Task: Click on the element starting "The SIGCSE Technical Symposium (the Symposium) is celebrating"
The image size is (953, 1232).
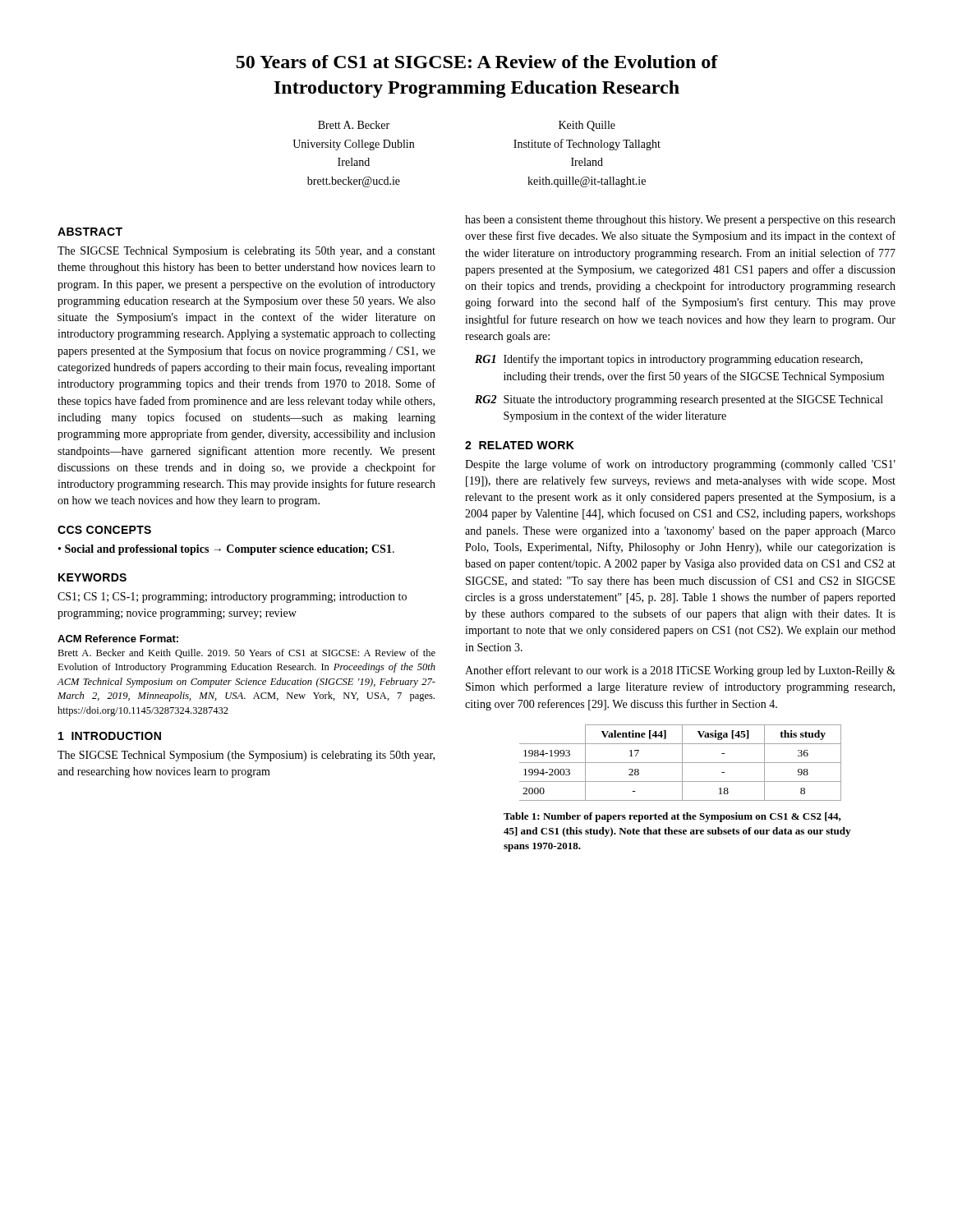Action: pyautogui.click(x=246, y=764)
